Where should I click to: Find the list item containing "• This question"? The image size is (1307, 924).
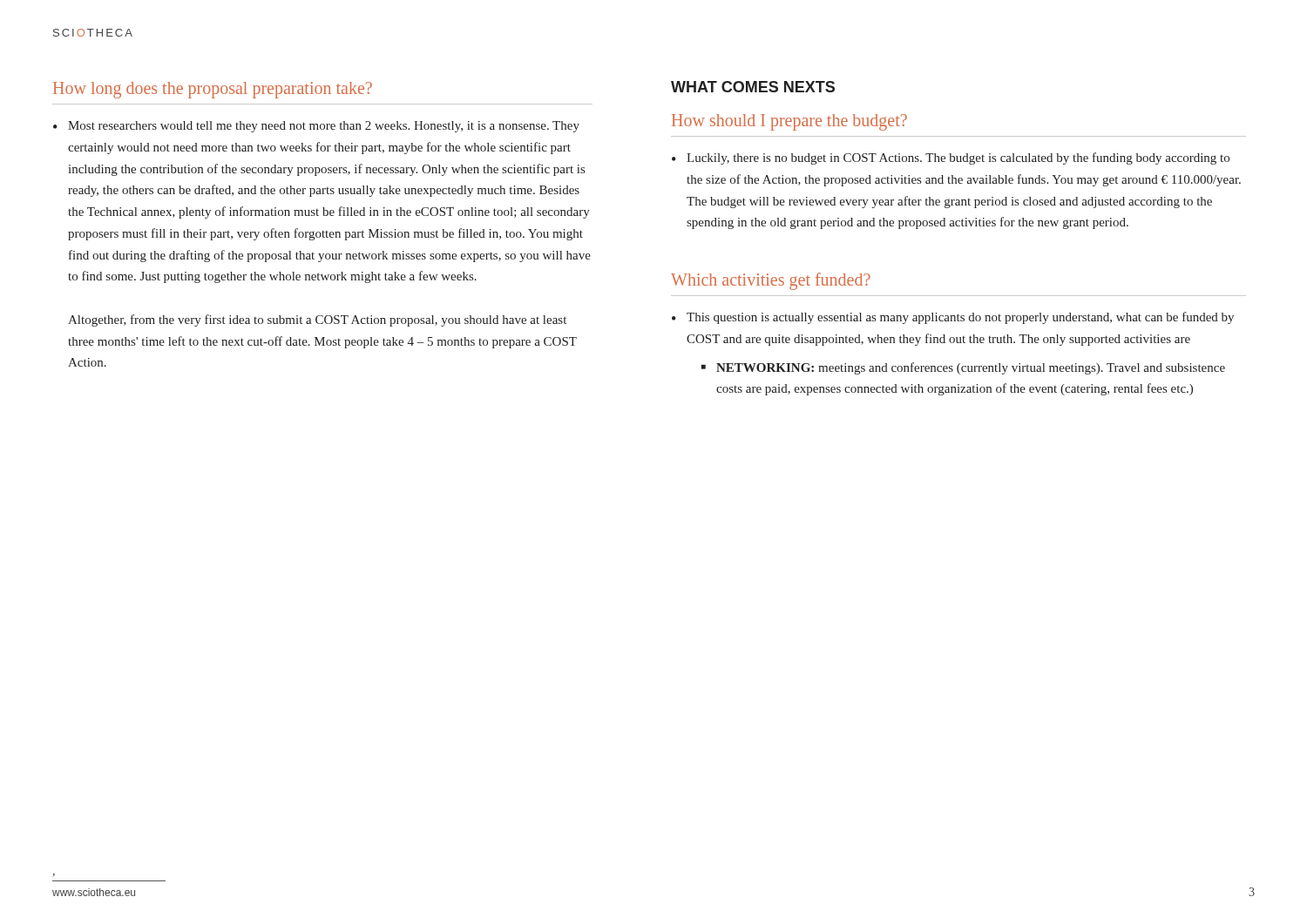click(958, 356)
